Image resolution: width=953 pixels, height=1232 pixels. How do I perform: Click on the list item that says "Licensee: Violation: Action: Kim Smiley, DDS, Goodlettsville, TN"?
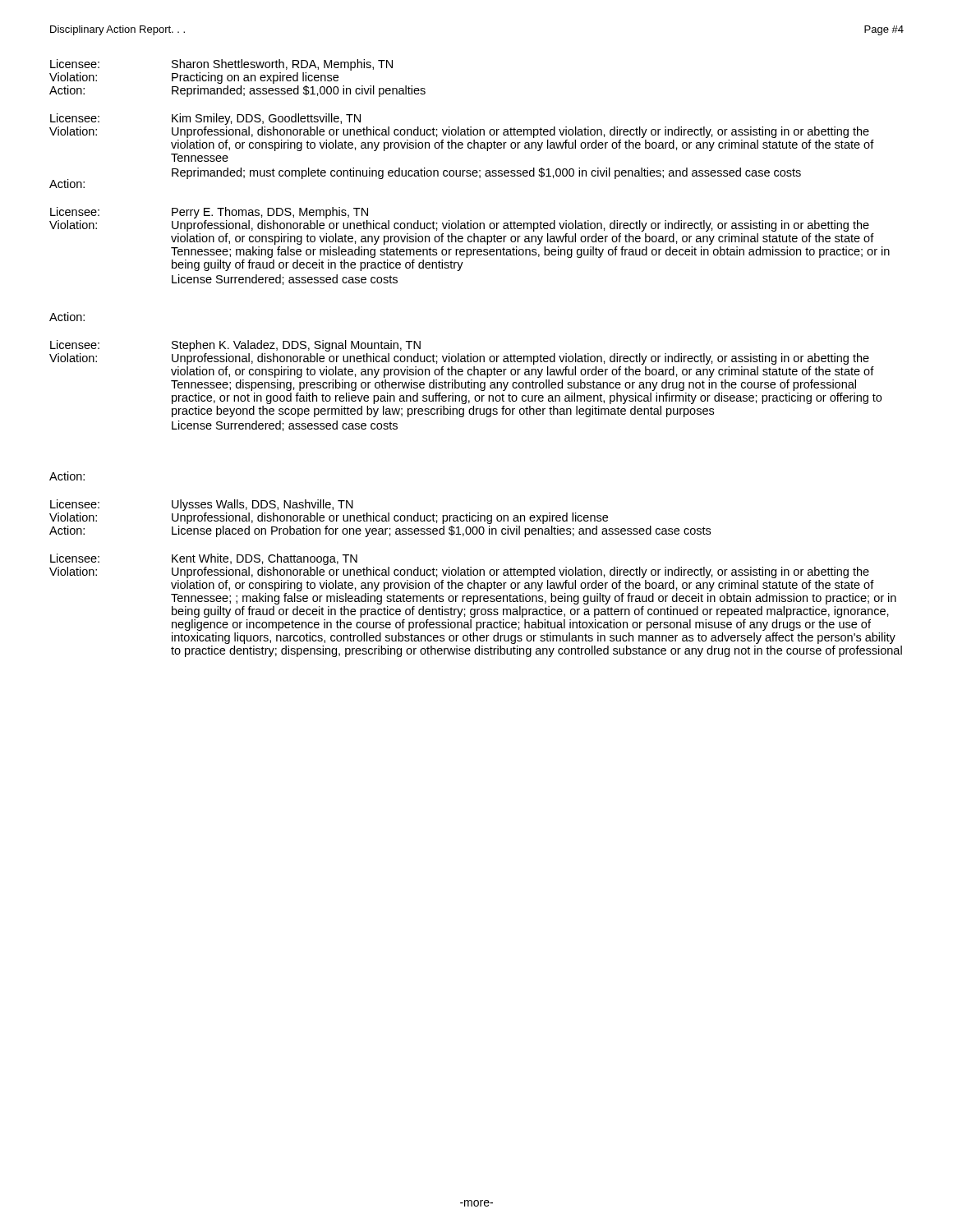(x=476, y=151)
